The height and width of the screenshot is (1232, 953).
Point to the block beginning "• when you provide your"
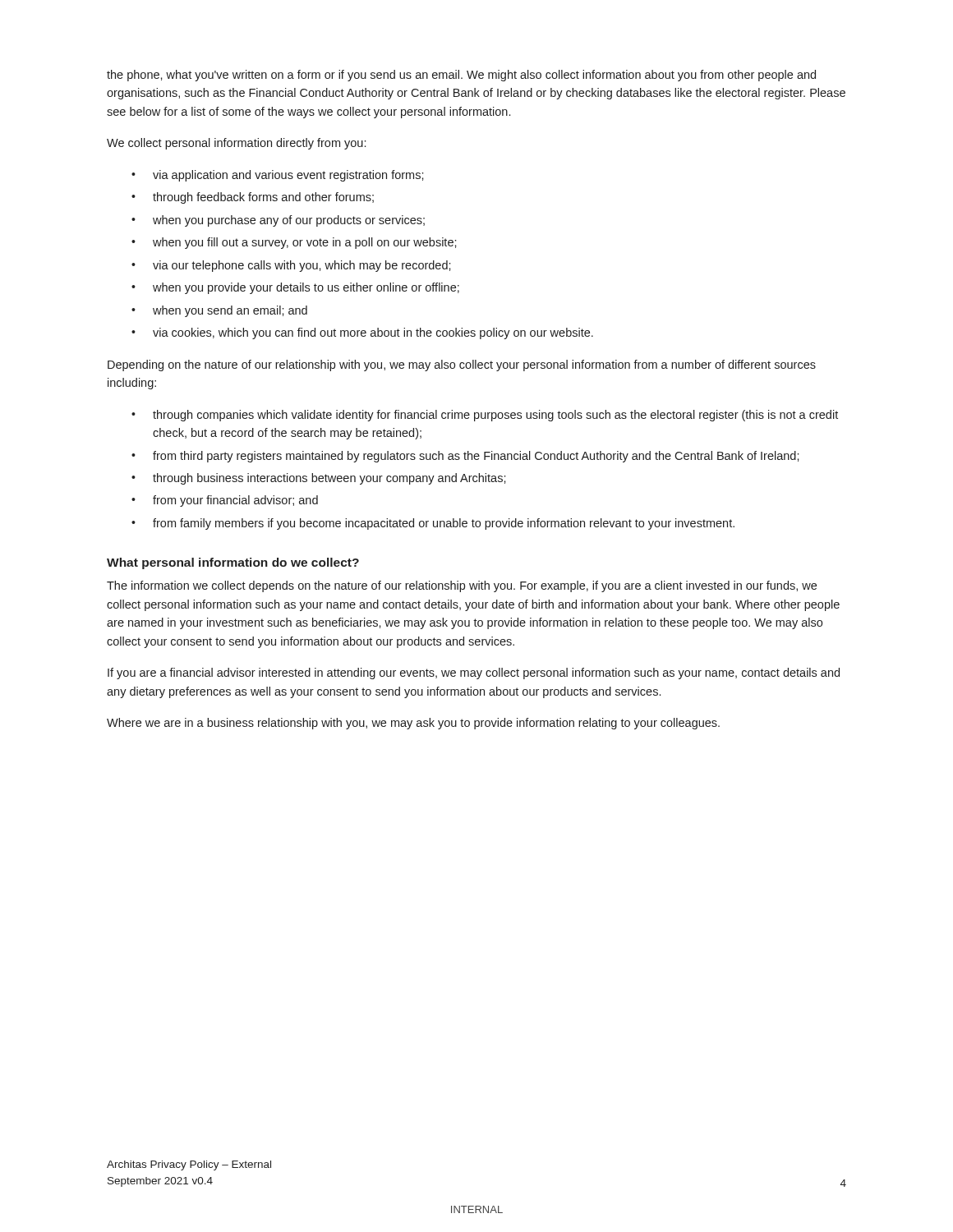296,288
